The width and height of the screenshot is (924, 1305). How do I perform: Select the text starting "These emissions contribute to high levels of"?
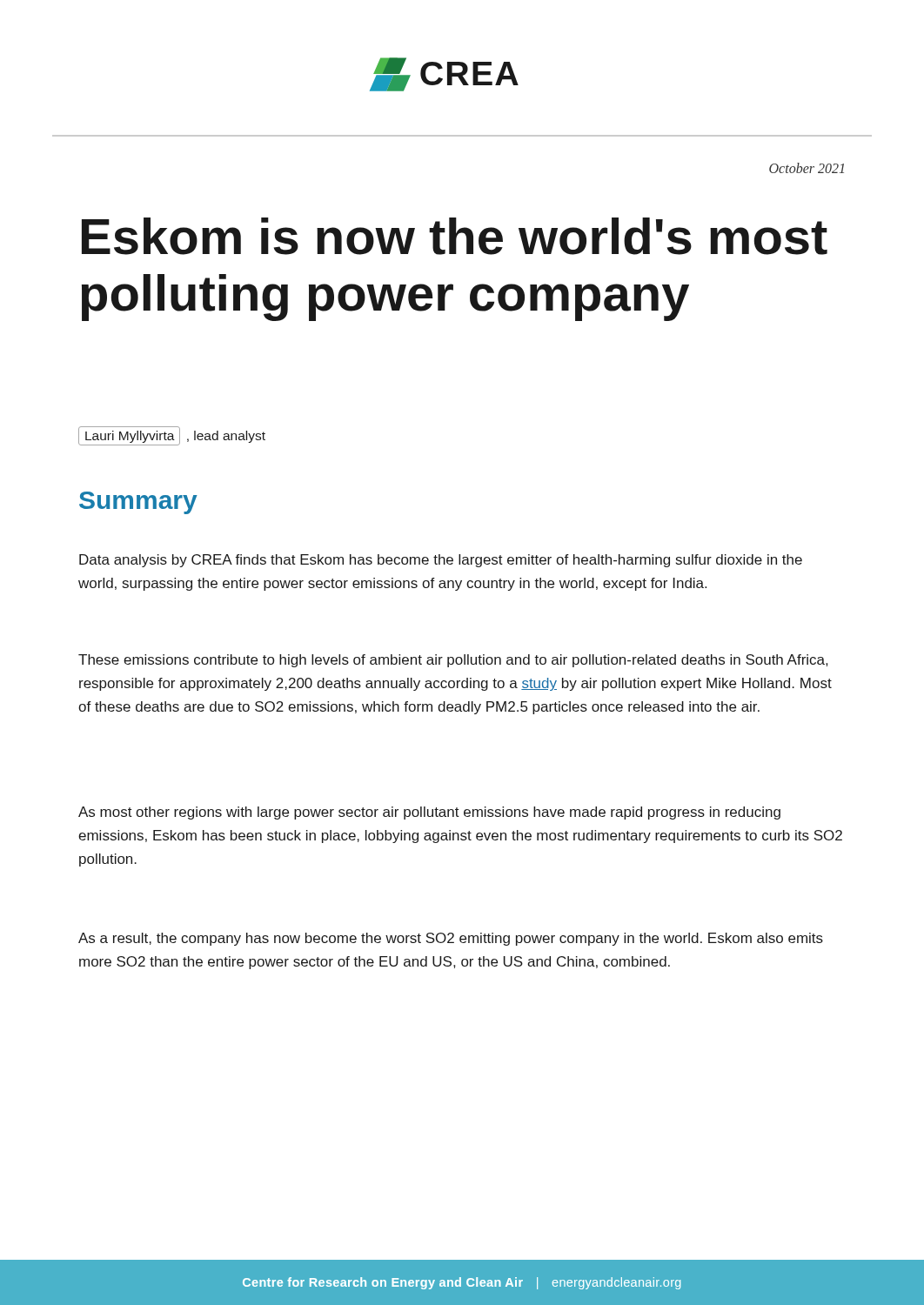coord(455,683)
